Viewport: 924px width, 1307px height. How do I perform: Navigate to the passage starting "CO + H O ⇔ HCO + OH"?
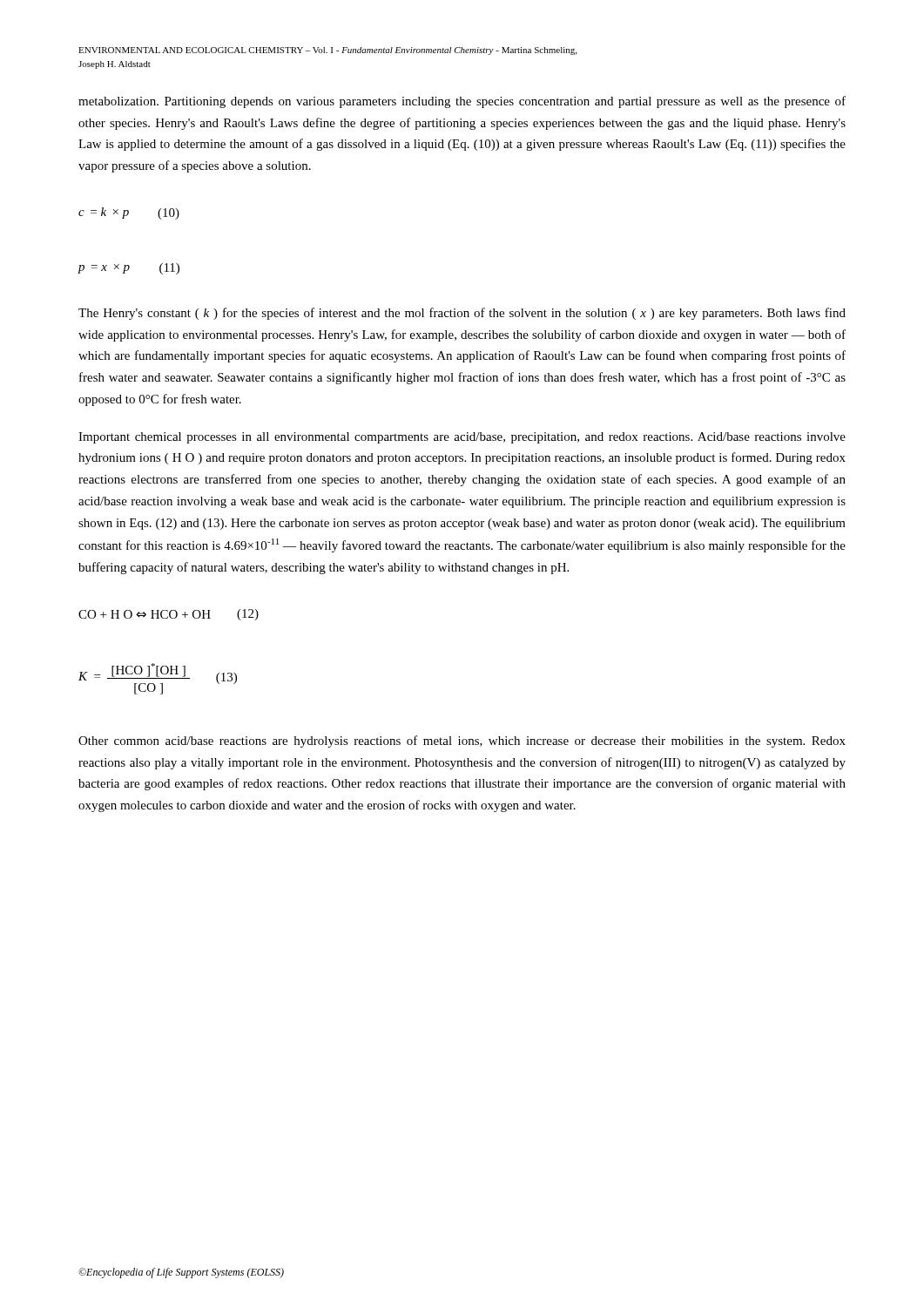tap(168, 614)
